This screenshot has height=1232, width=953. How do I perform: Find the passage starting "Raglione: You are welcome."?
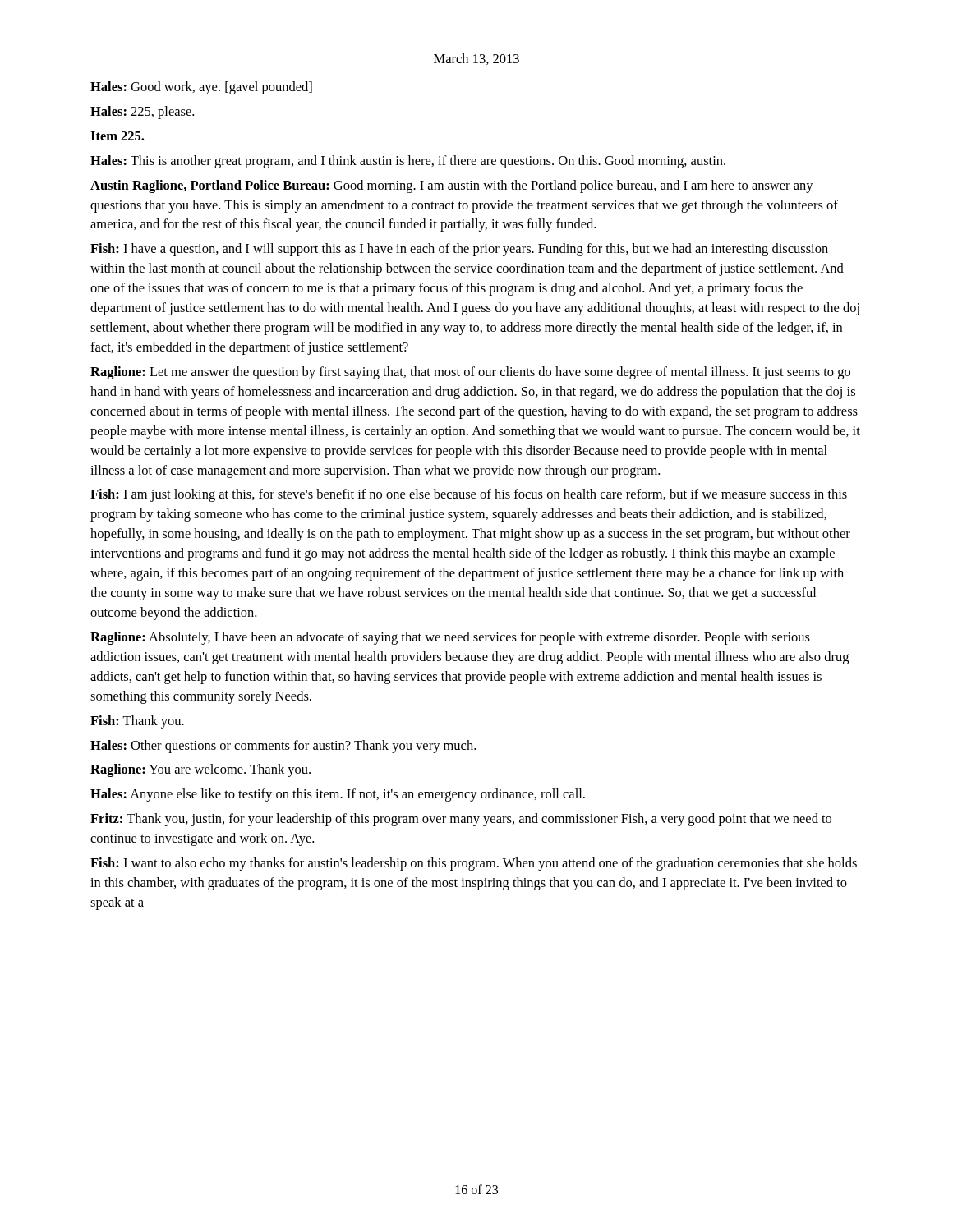(201, 770)
